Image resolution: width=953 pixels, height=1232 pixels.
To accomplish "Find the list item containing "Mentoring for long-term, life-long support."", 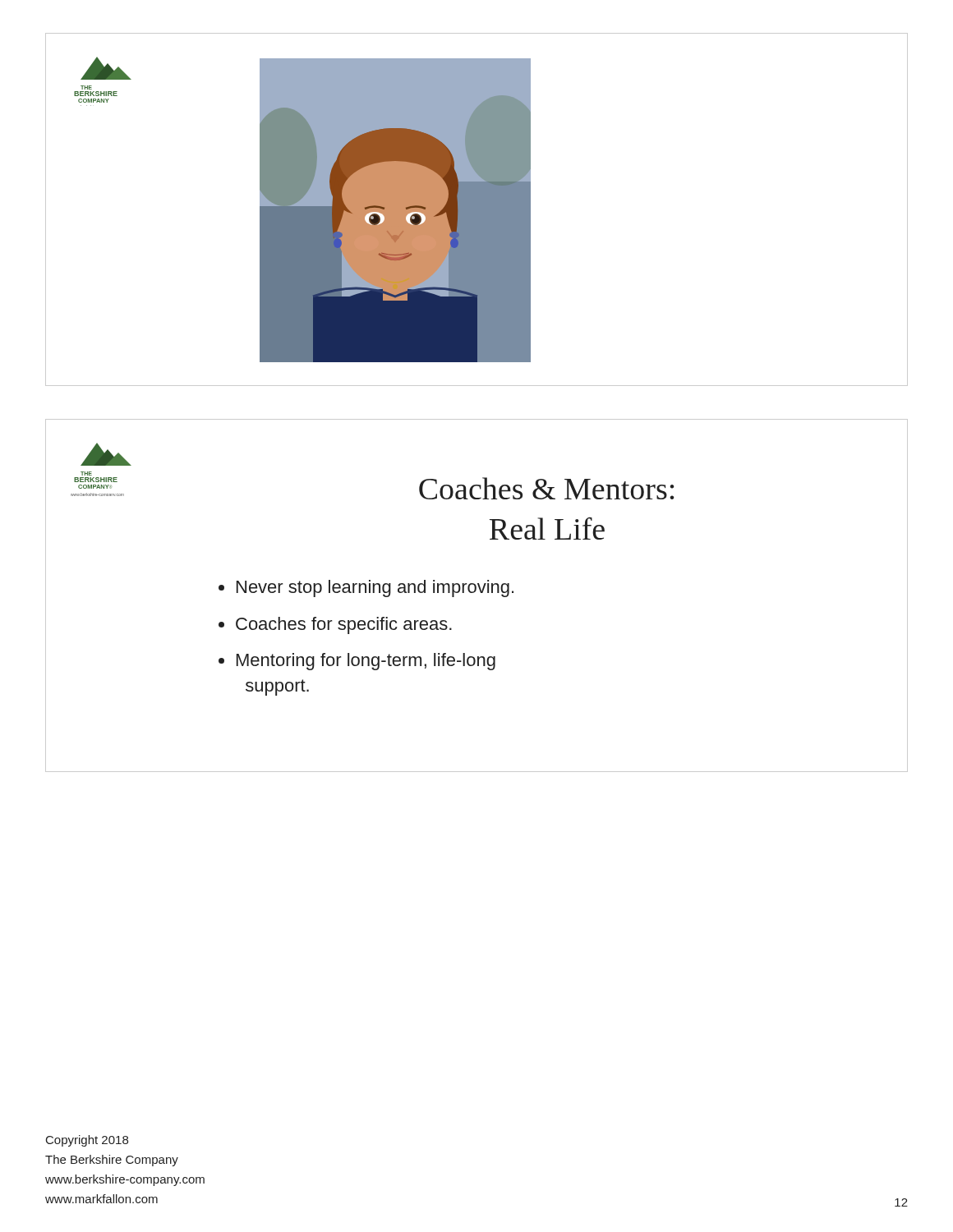I will tap(366, 673).
